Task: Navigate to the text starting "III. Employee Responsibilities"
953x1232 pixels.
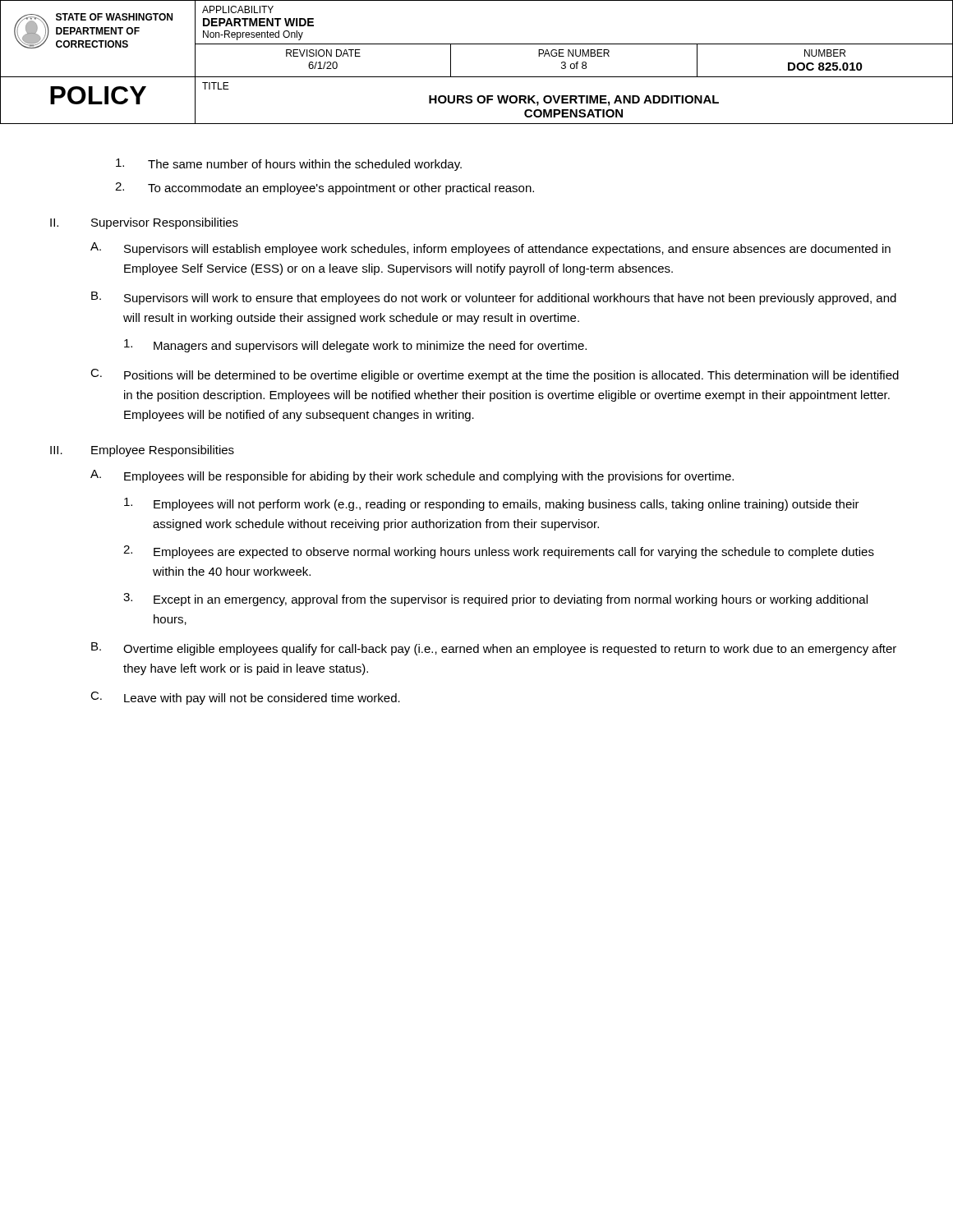Action: (x=142, y=450)
